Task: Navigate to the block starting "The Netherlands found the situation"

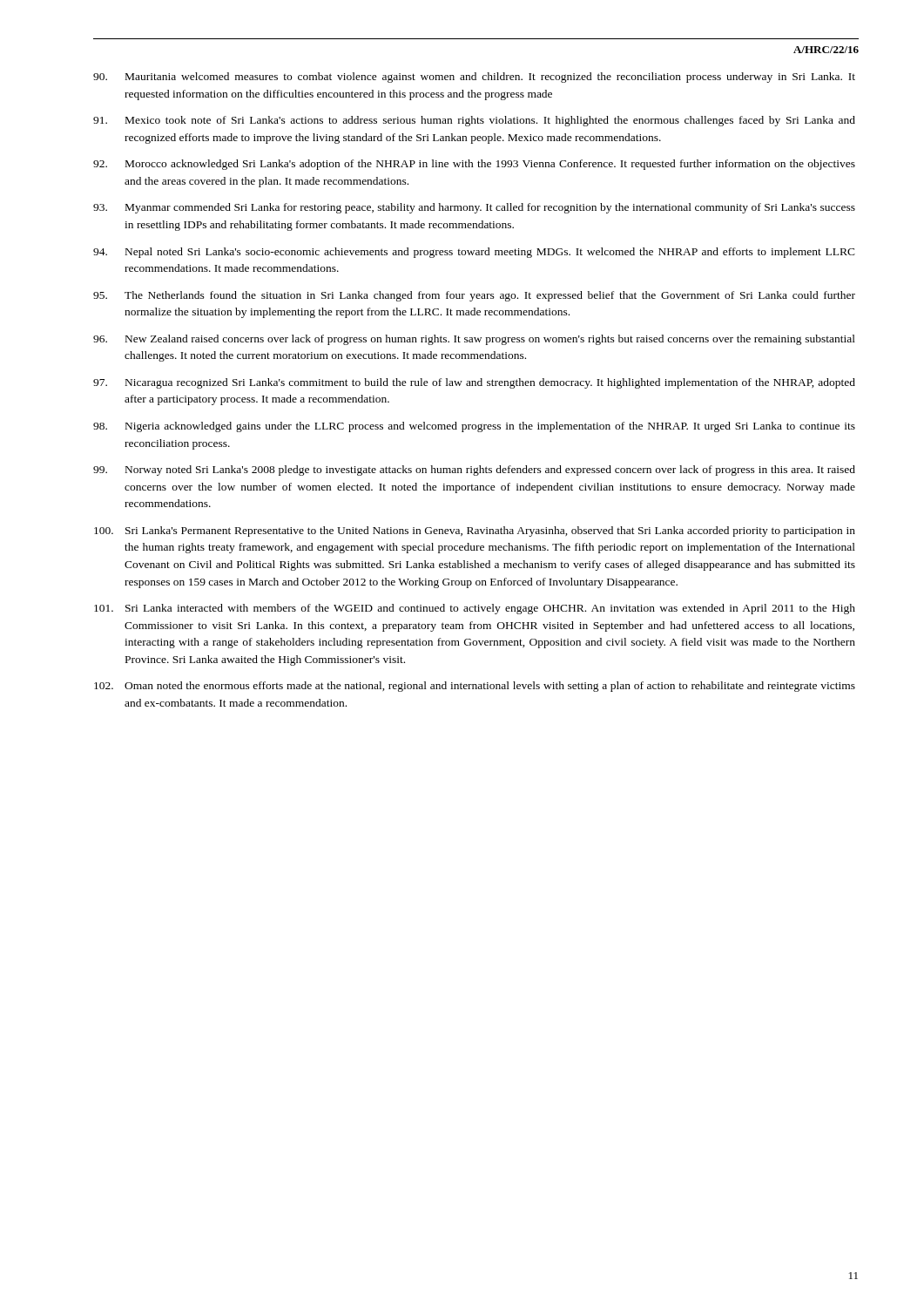Action: click(474, 303)
